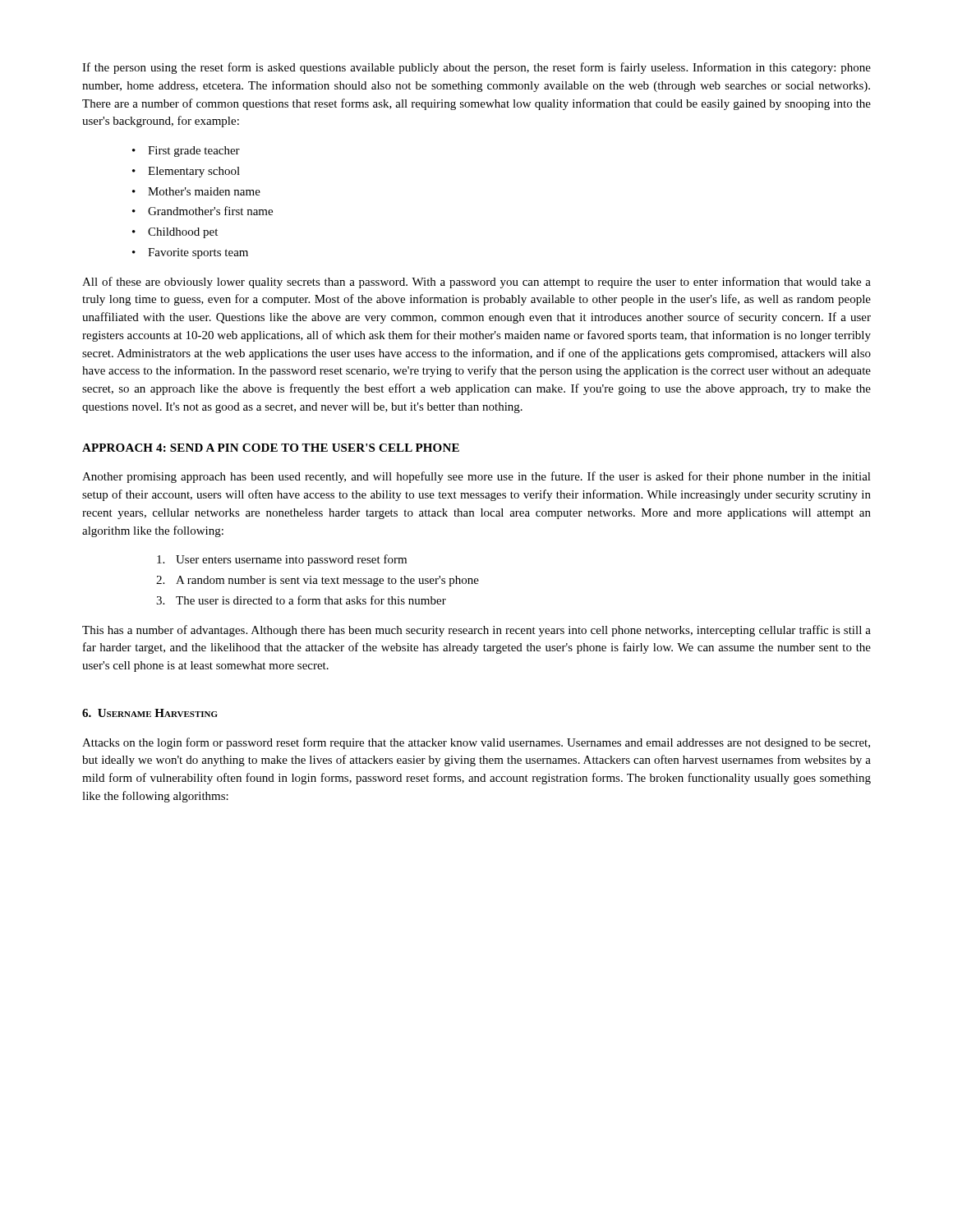This screenshot has width=953, height=1232.
Task: Point to the section header beginning "Approach 4: Send a pin code to the"
Action: pyautogui.click(x=271, y=447)
